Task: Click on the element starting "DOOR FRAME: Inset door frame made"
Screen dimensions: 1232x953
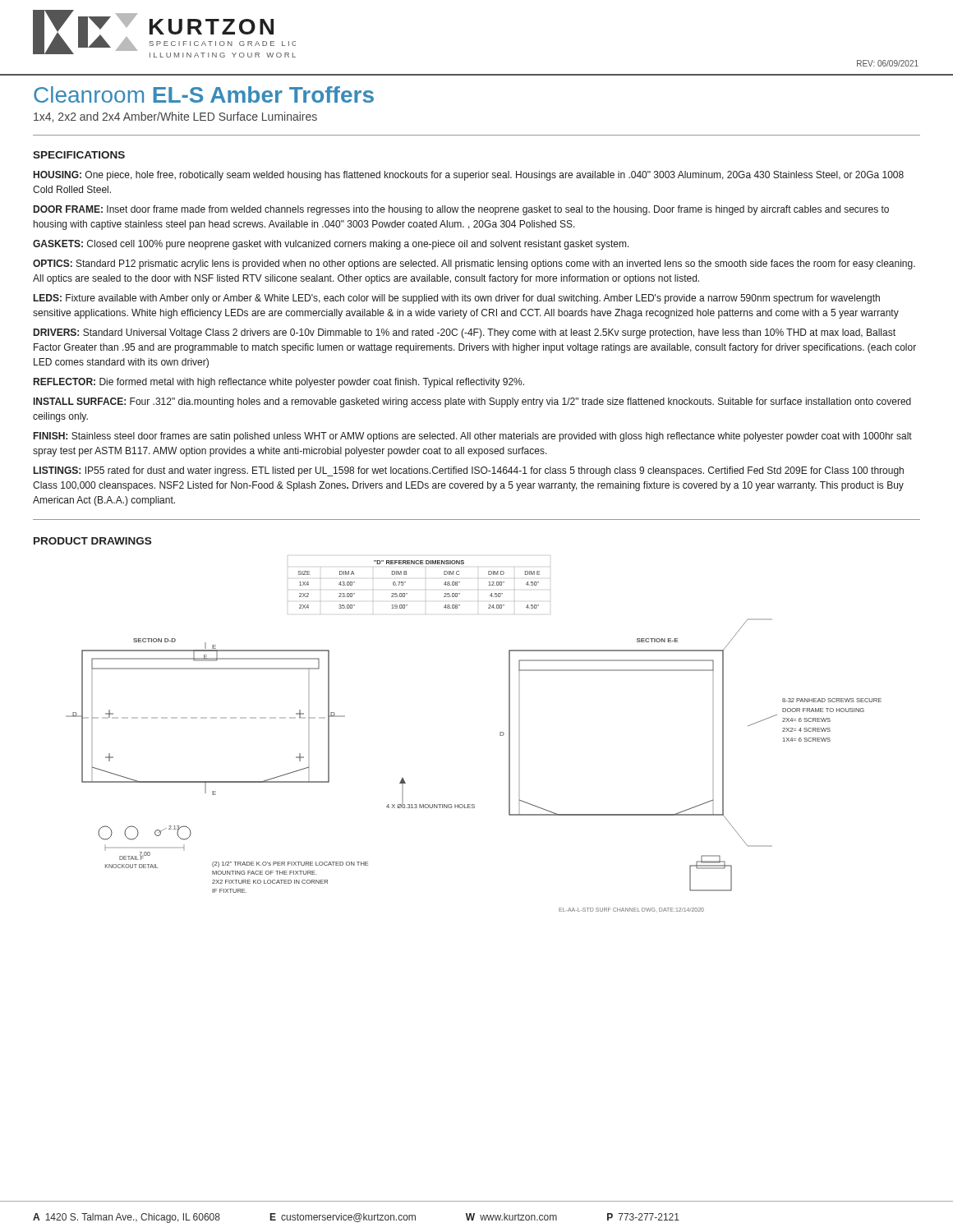Action: point(461,217)
